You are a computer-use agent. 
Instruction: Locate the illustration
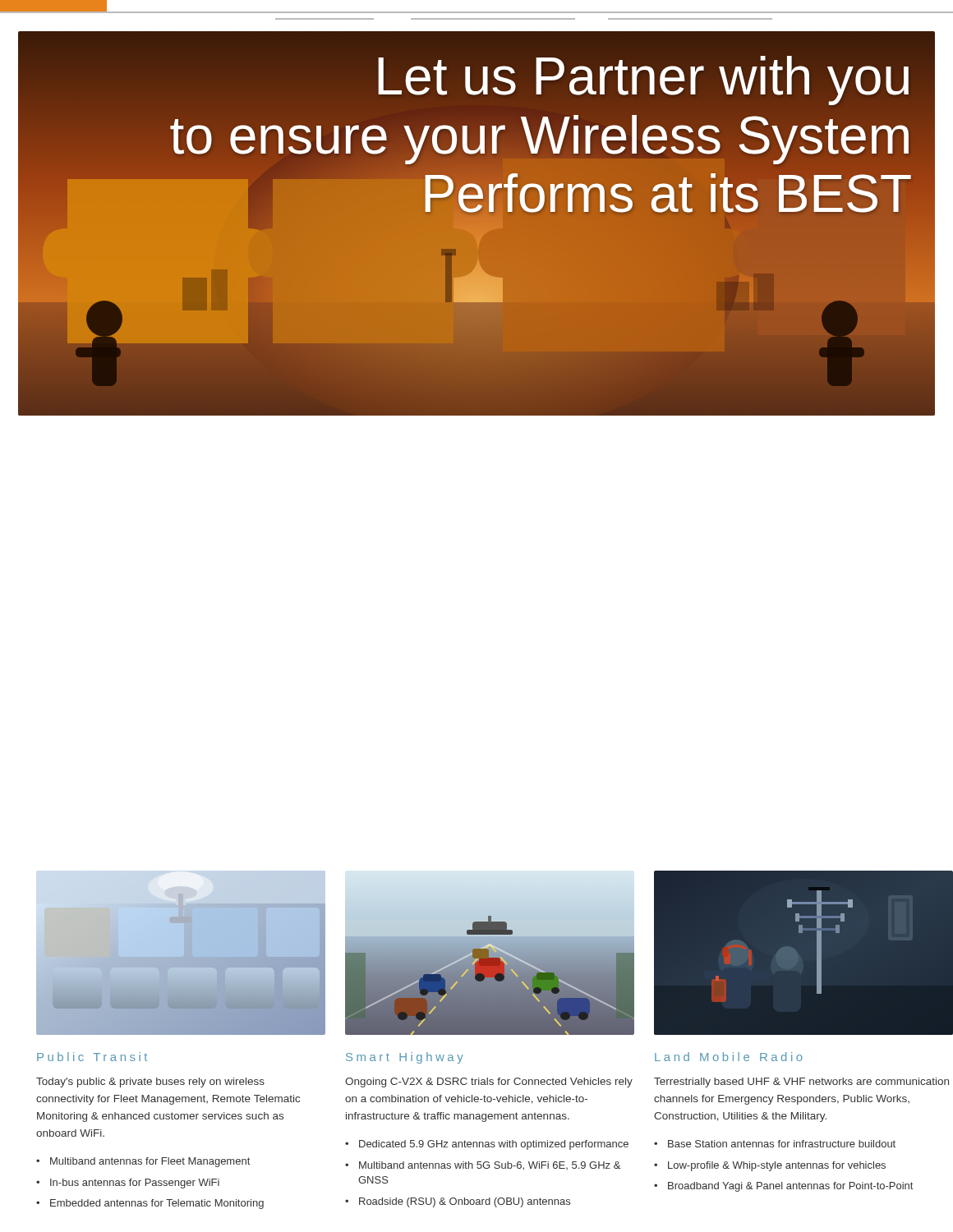pos(476,223)
